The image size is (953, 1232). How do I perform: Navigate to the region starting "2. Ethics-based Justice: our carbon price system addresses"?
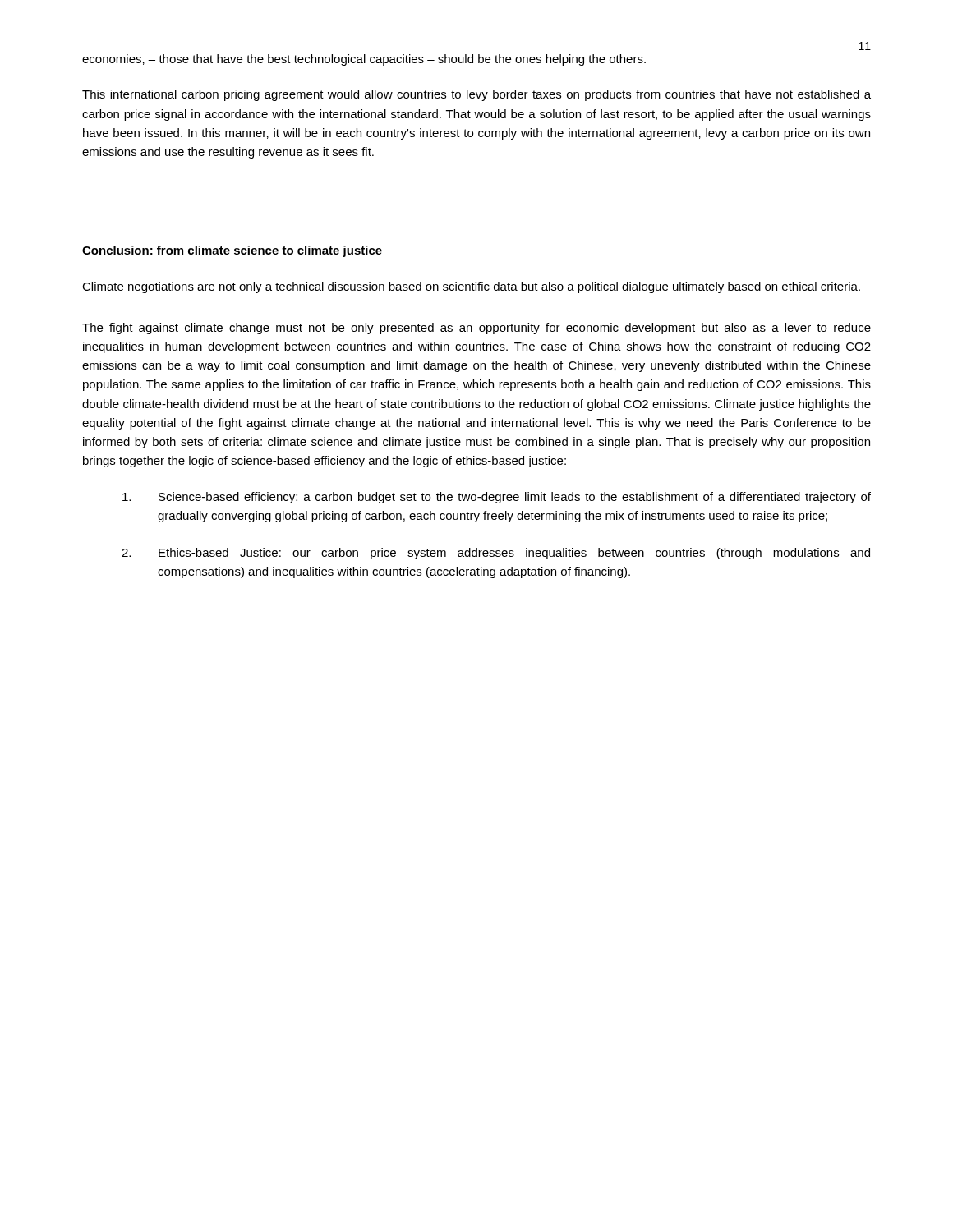pyautogui.click(x=496, y=562)
